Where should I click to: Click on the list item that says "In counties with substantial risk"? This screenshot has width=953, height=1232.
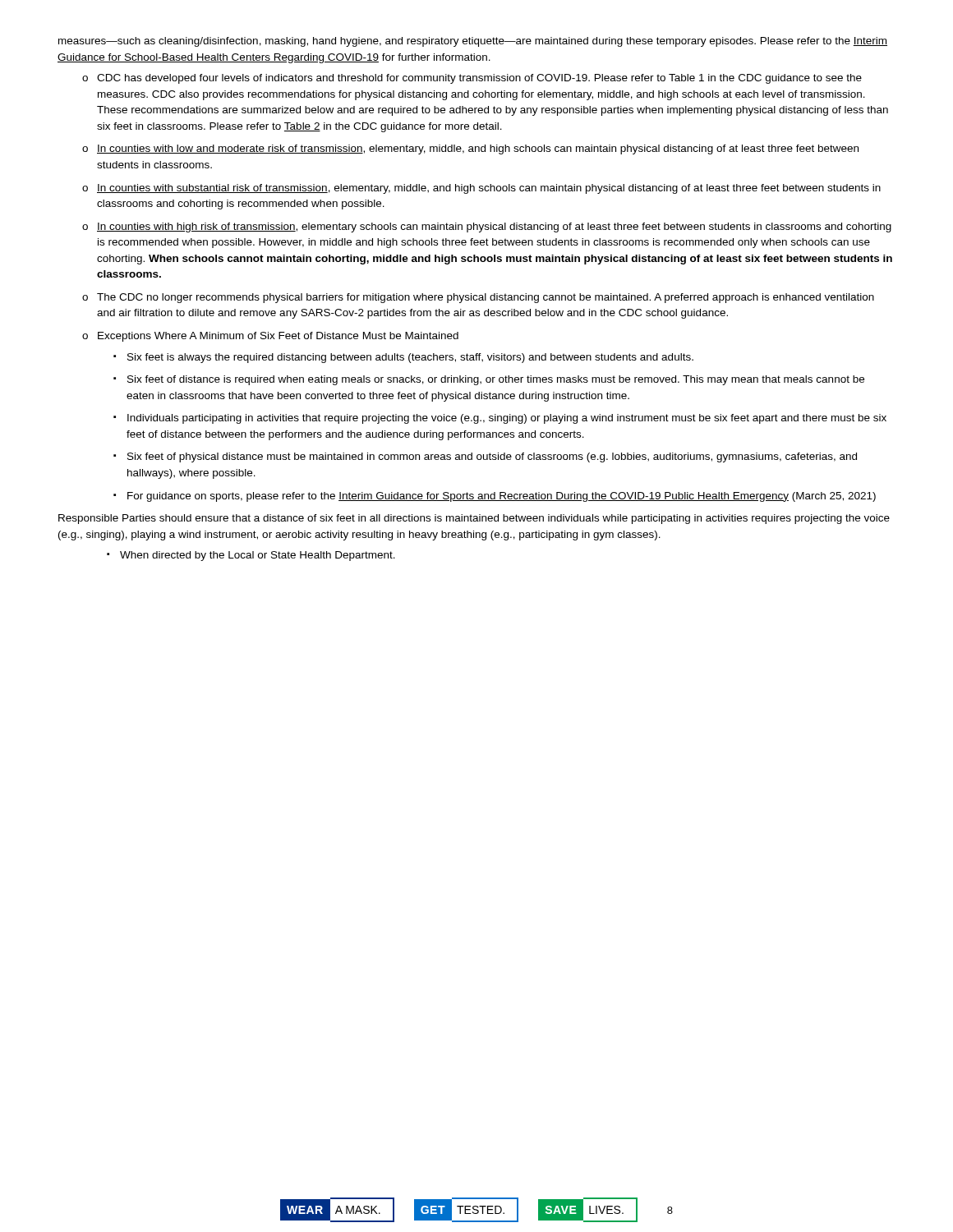[x=489, y=195]
